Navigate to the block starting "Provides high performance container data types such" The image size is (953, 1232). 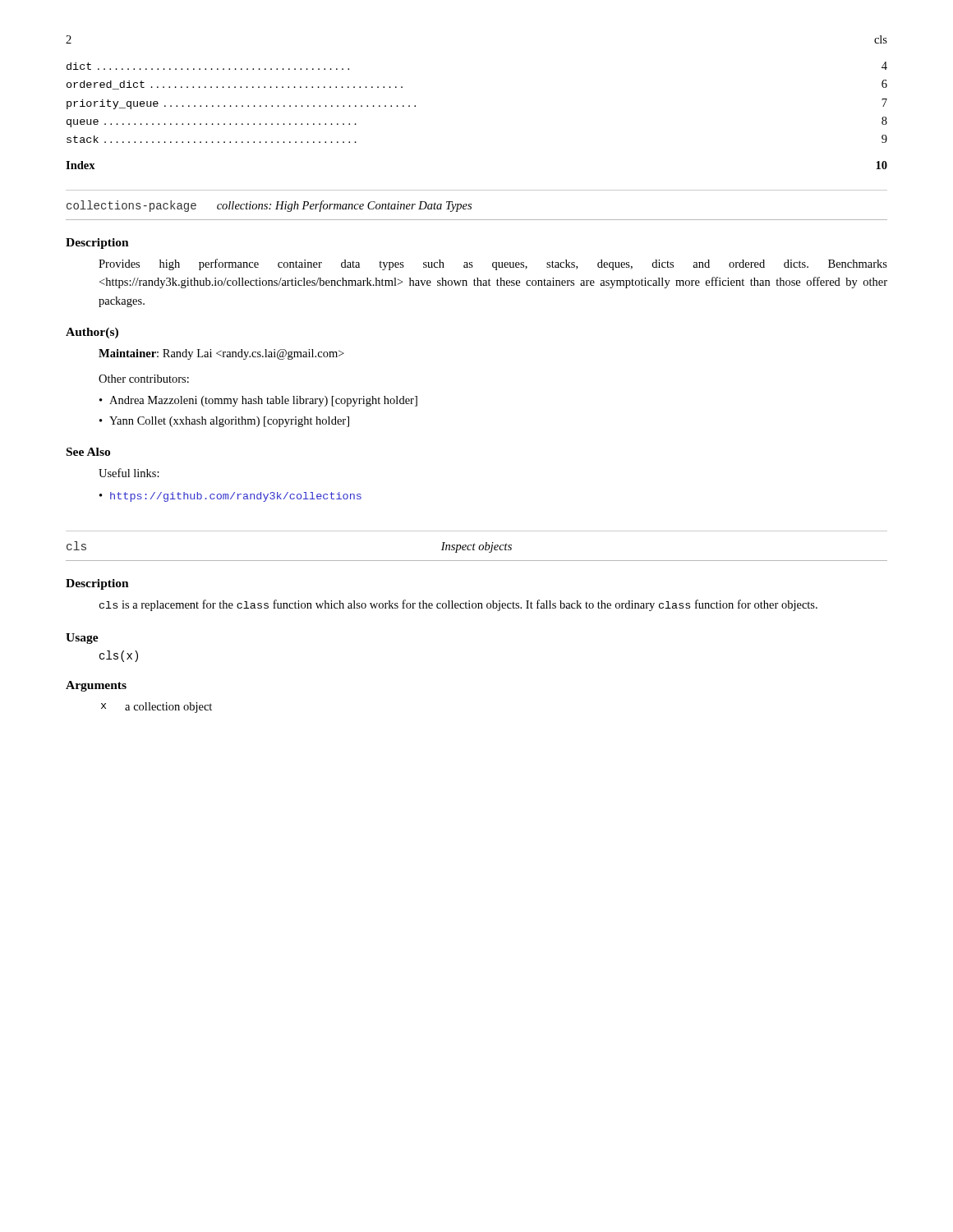493,282
